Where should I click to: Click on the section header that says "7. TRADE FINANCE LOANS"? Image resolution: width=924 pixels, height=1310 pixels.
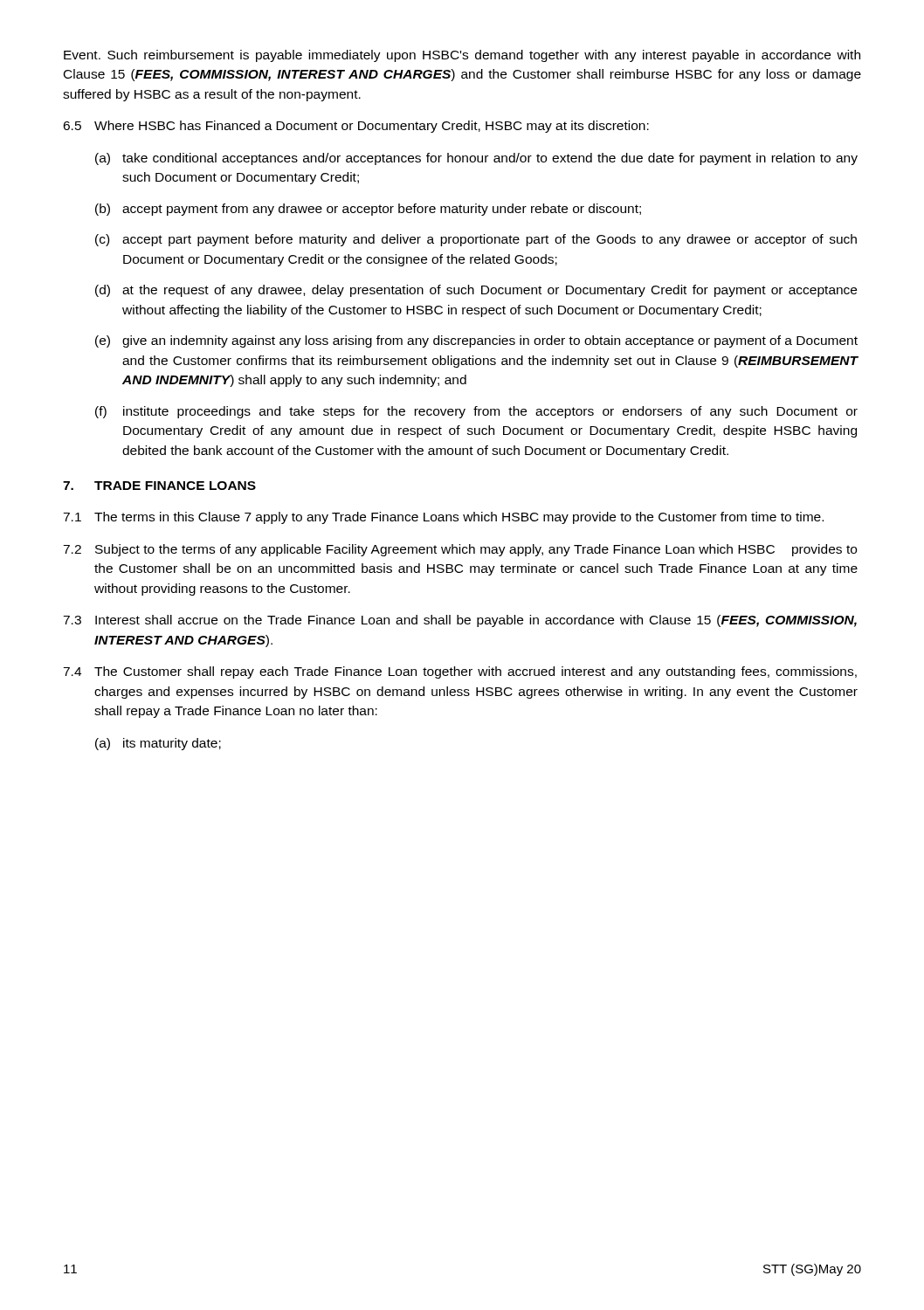coord(159,486)
